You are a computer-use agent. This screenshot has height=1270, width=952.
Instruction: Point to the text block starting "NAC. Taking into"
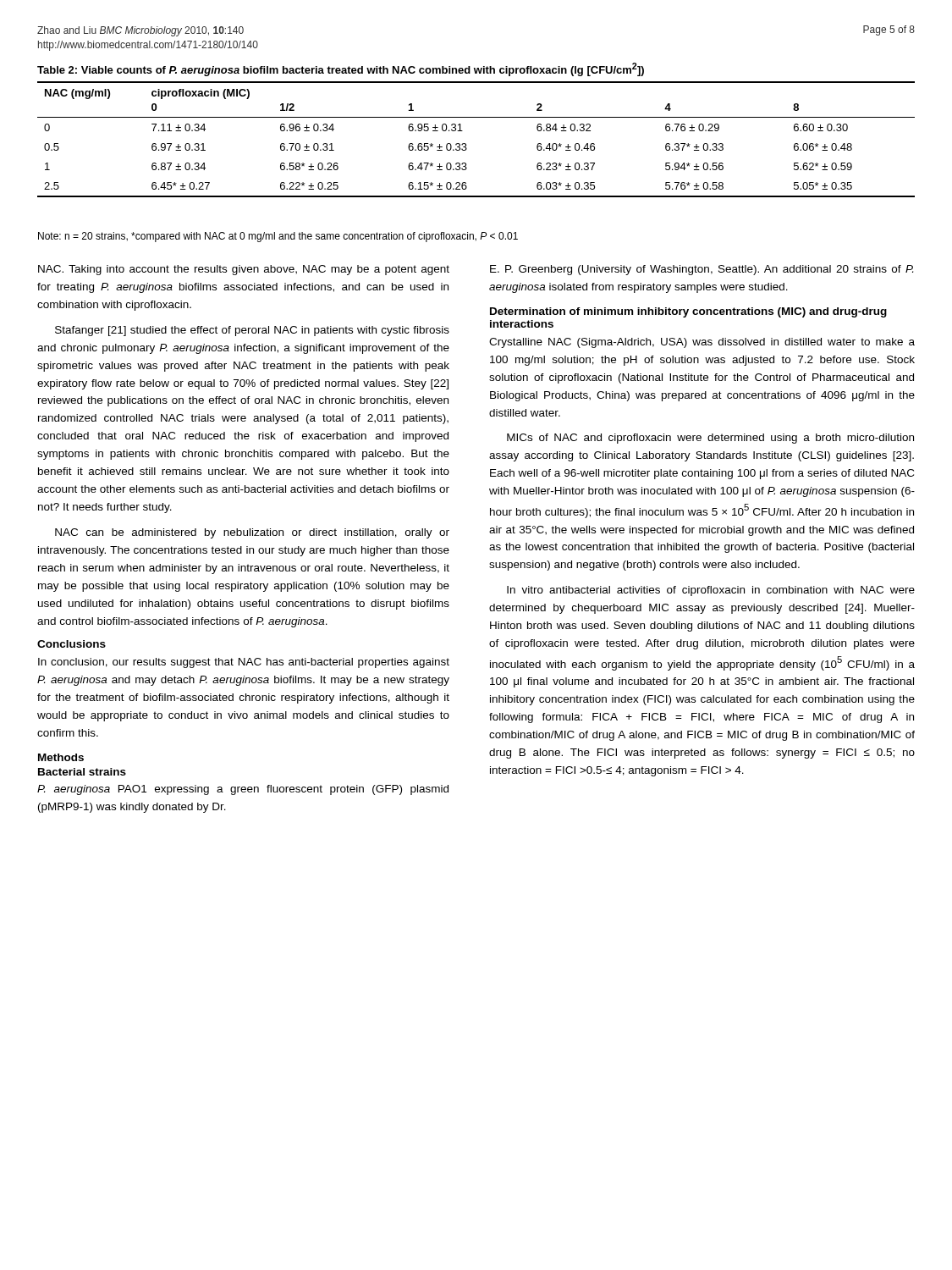pos(243,287)
